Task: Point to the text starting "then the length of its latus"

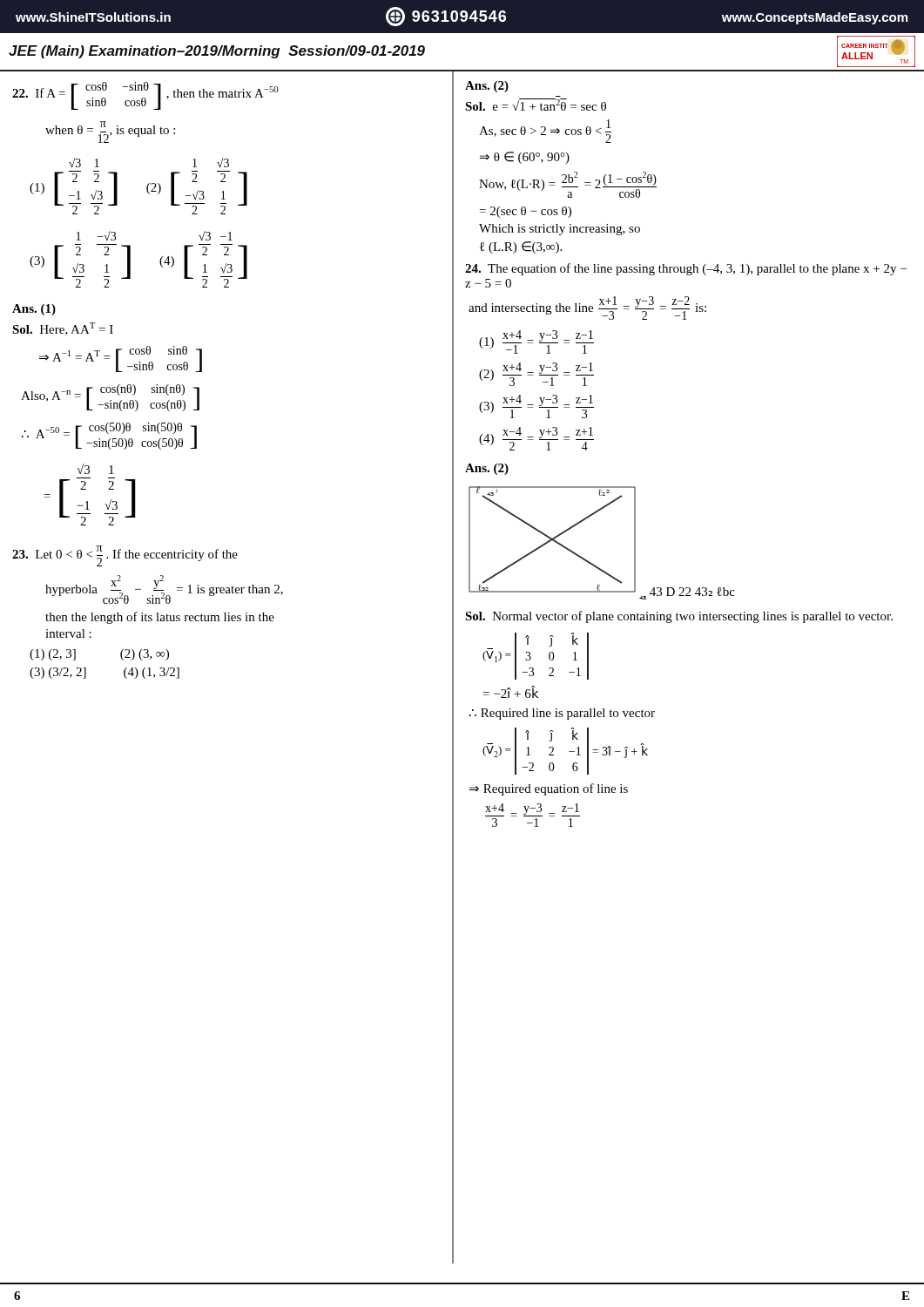Action: (x=160, y=617)
